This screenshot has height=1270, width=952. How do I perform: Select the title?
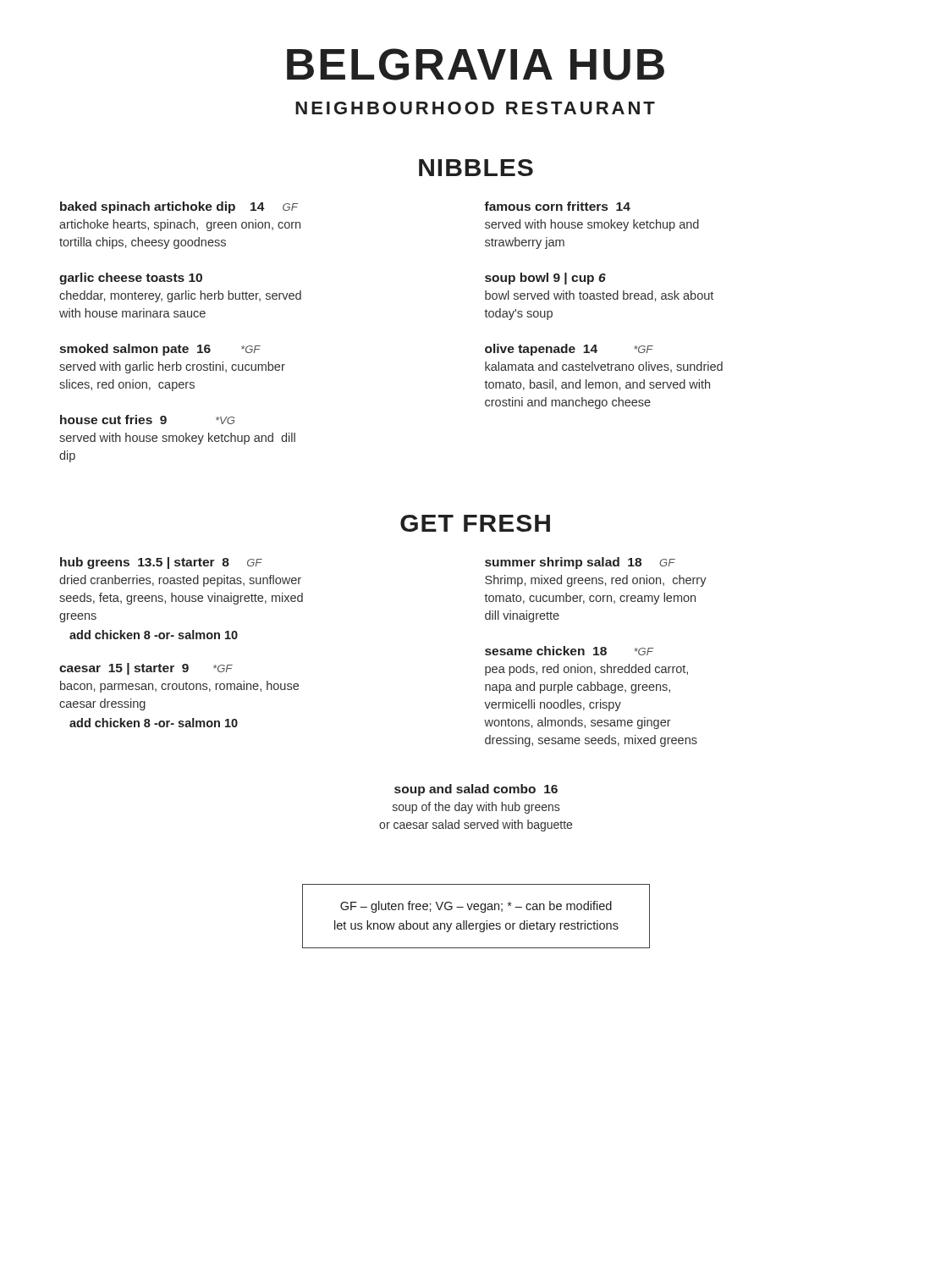point(476,64)
